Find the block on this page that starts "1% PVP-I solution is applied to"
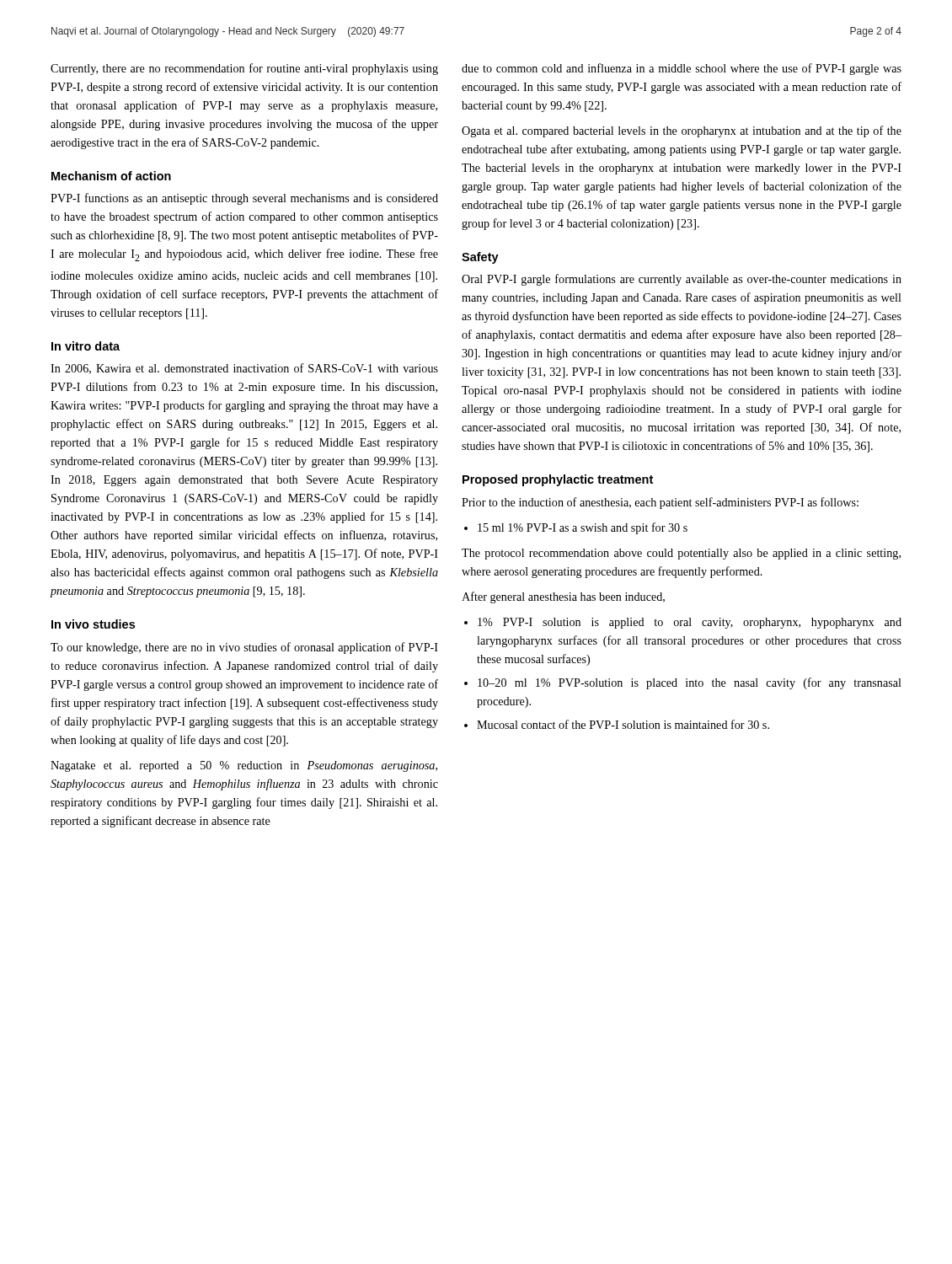The width and height of the screenshot is (952, 1264). point(689,640)
